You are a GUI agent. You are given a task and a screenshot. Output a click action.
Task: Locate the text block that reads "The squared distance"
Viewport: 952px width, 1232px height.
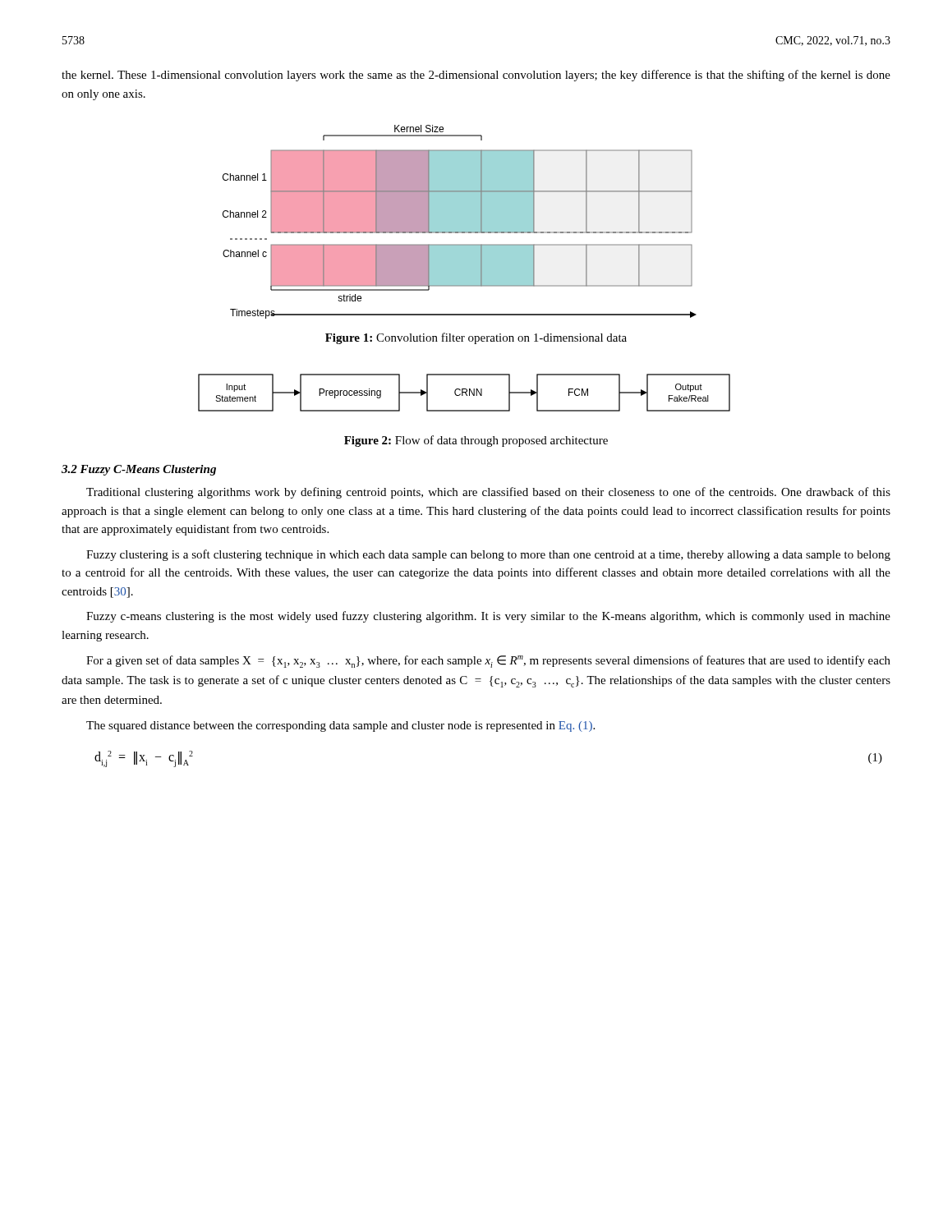point(341,725)
